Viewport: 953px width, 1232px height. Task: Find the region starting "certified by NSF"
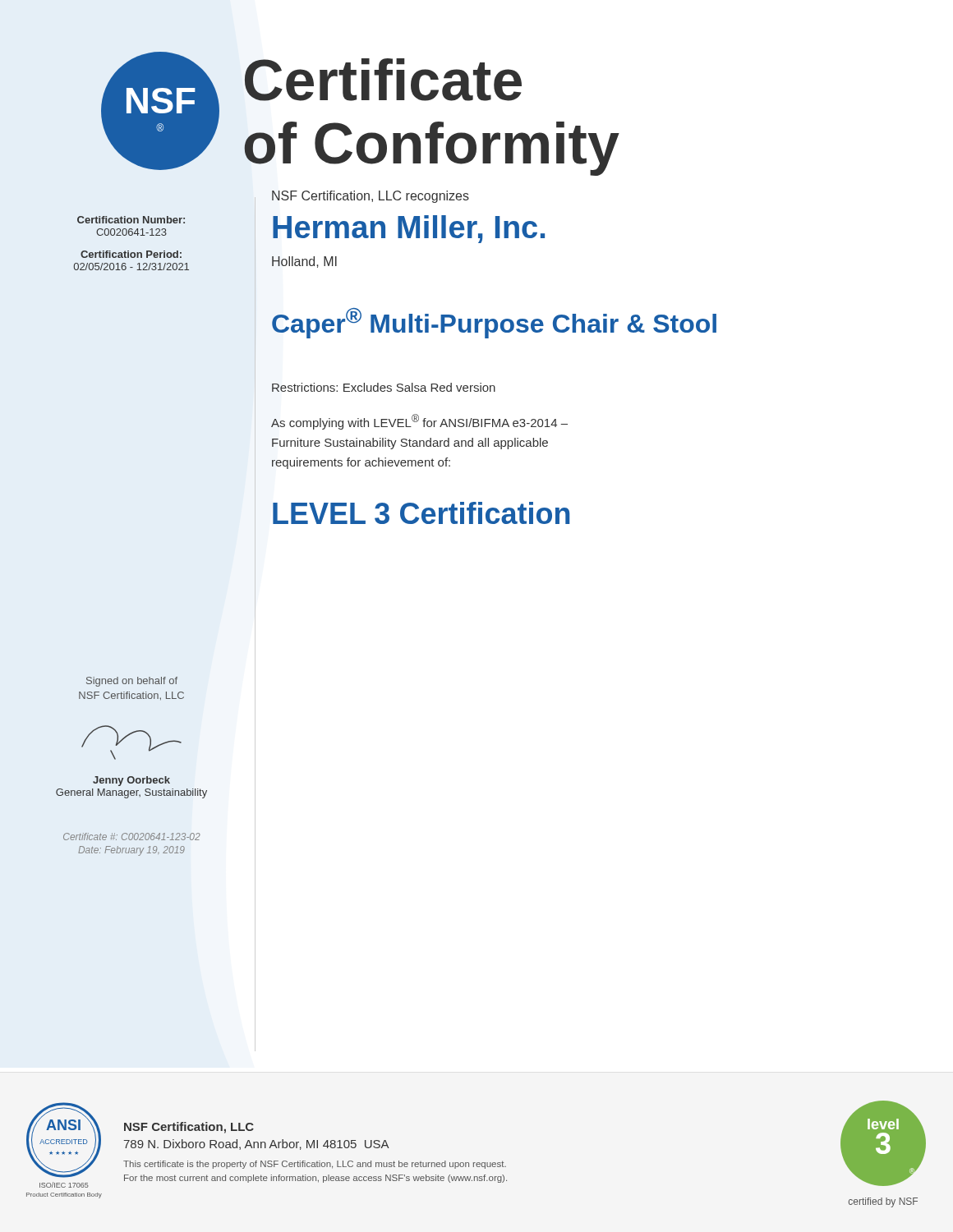pos(883,1201)
